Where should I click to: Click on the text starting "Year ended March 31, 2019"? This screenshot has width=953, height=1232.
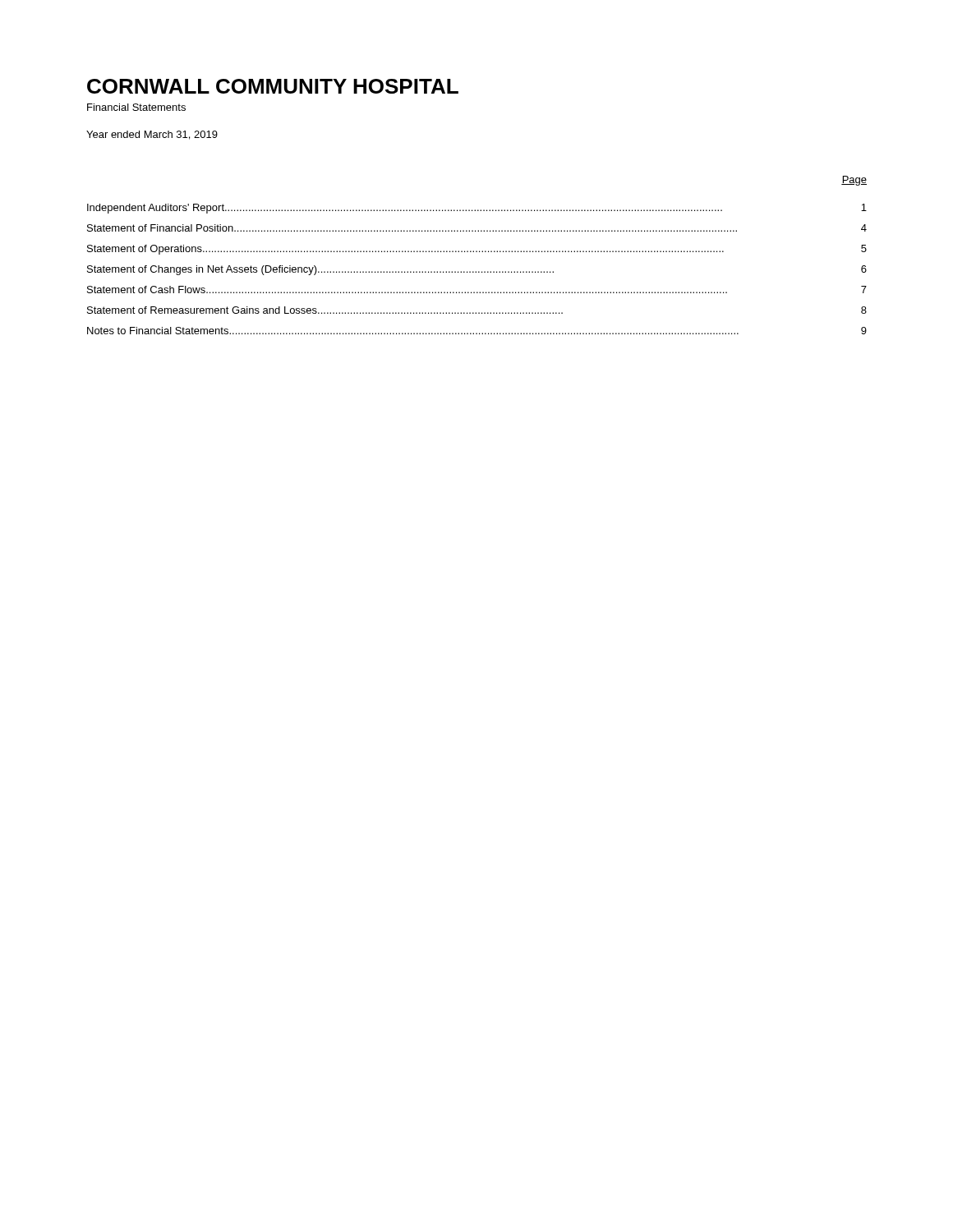click(152, 134)
